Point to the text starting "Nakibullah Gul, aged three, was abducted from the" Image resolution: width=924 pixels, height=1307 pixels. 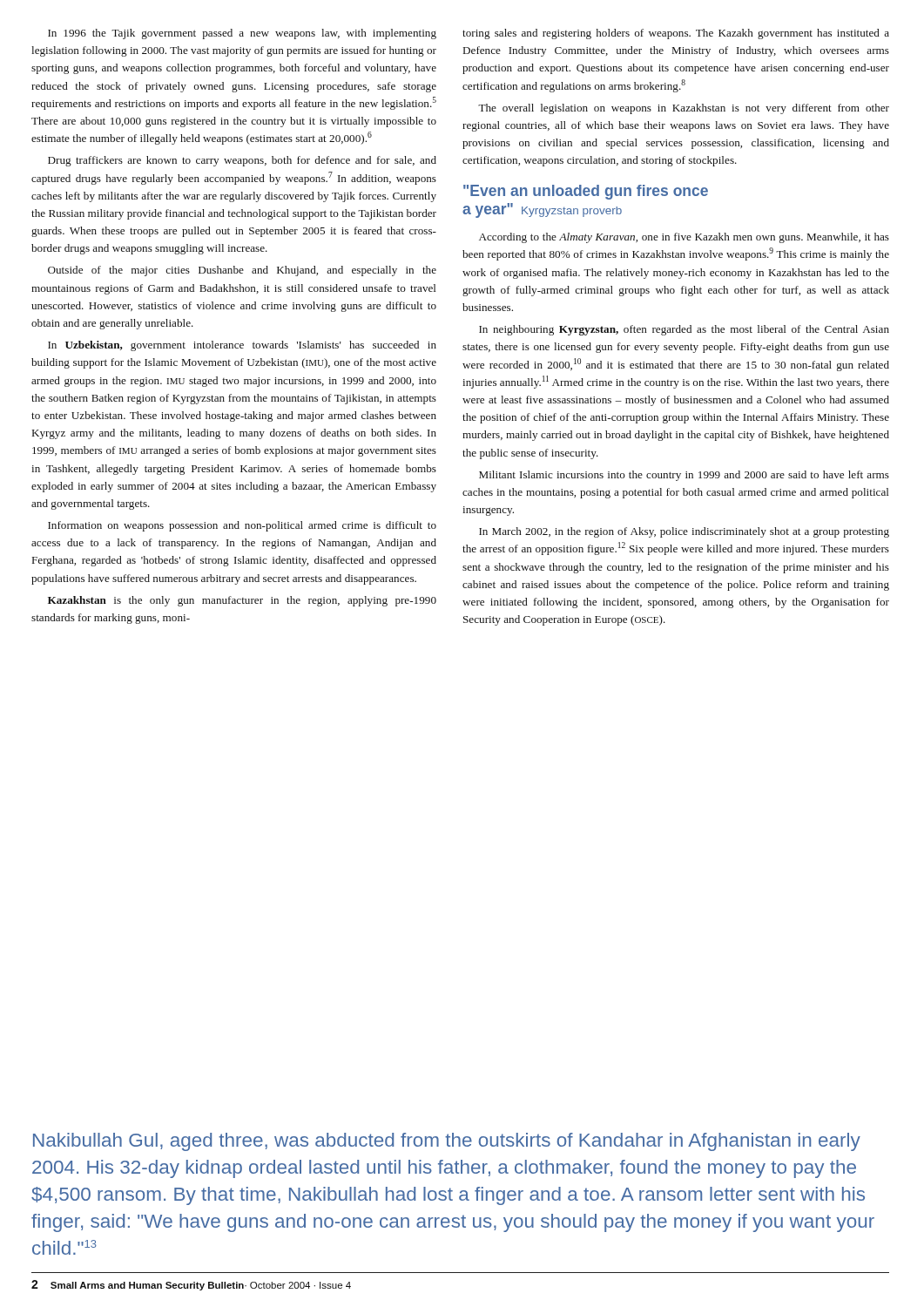coord(460,1194)
